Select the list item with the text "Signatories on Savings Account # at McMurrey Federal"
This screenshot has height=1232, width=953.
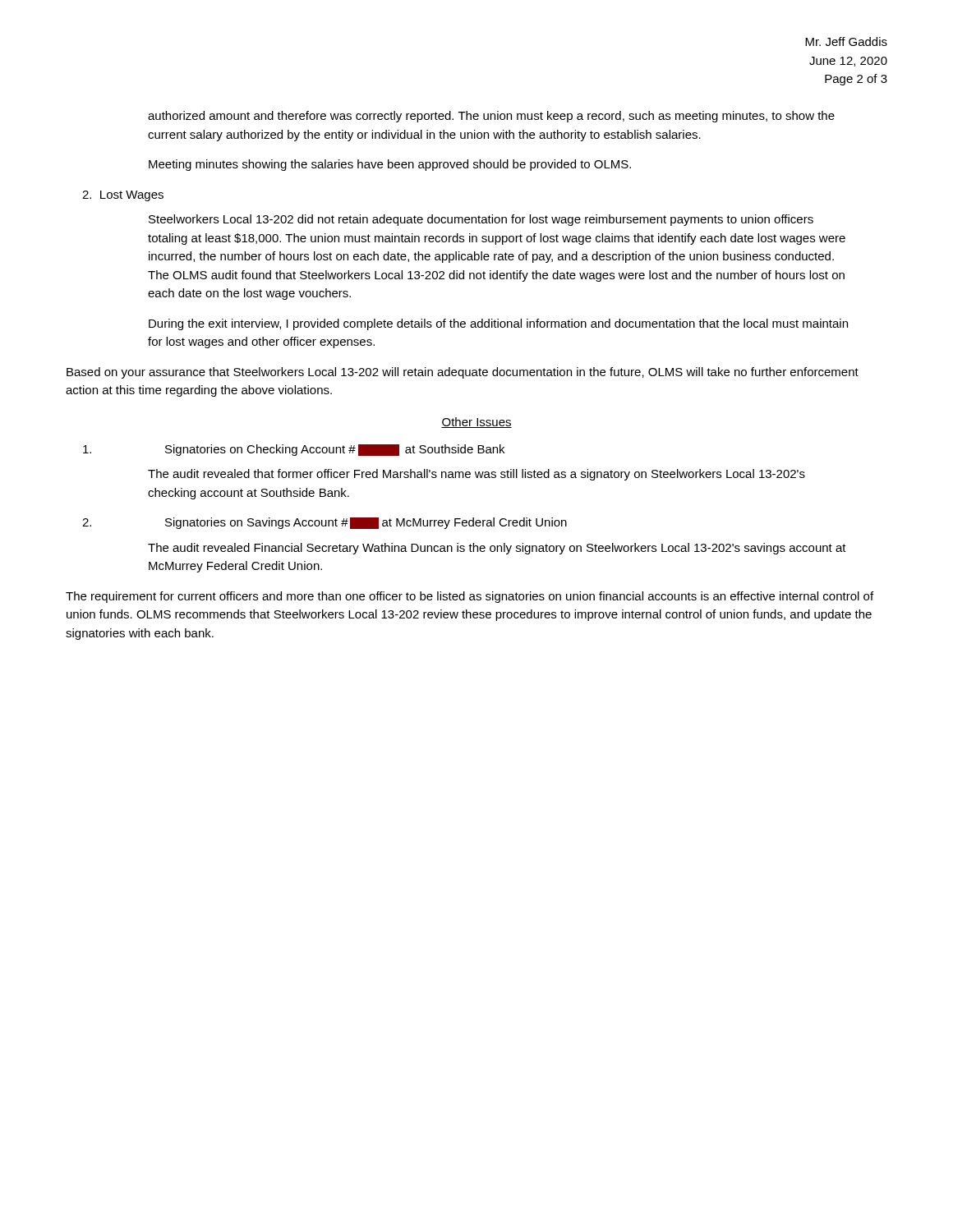(x=366, y=523)
